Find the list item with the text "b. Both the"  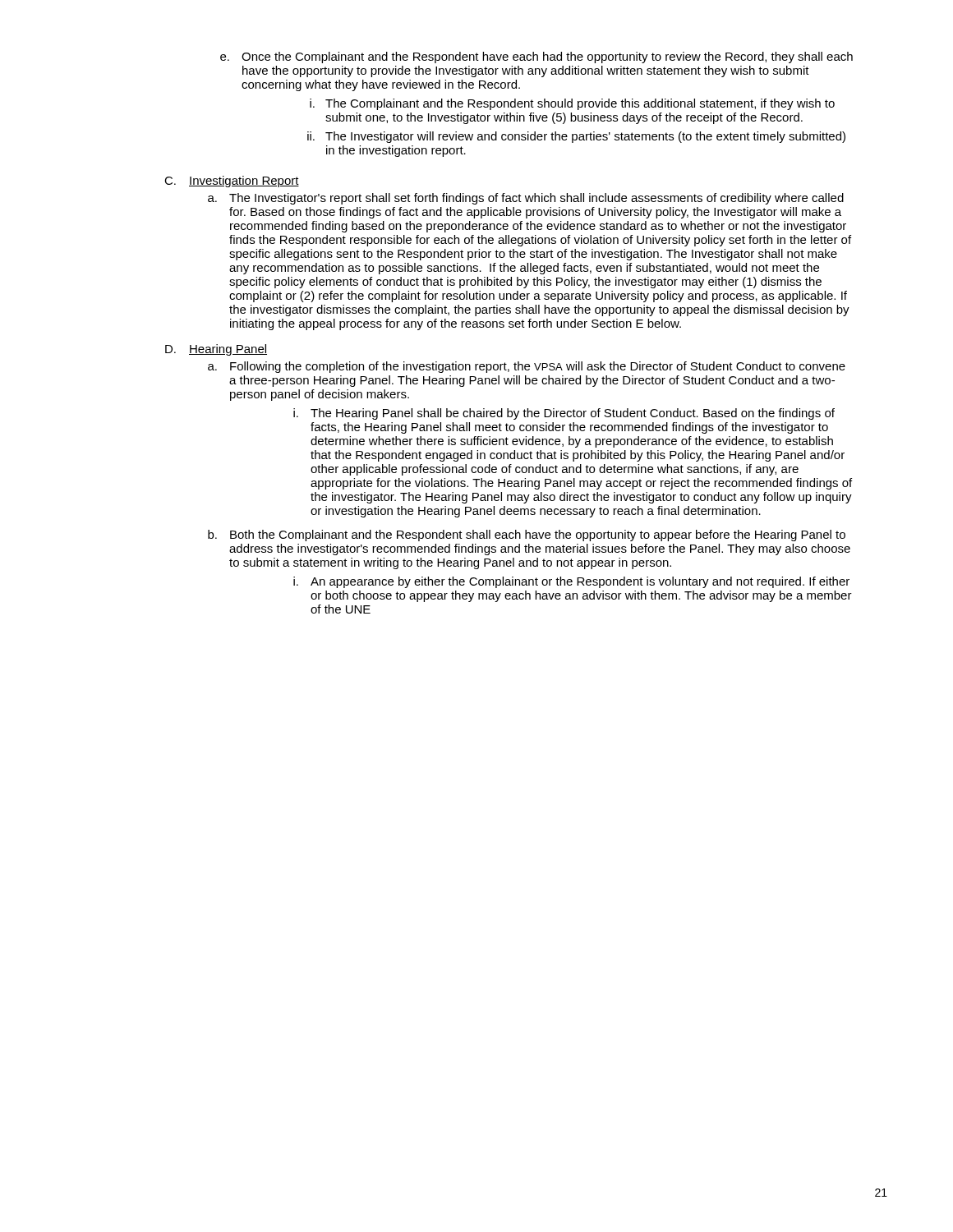[518, 574]
